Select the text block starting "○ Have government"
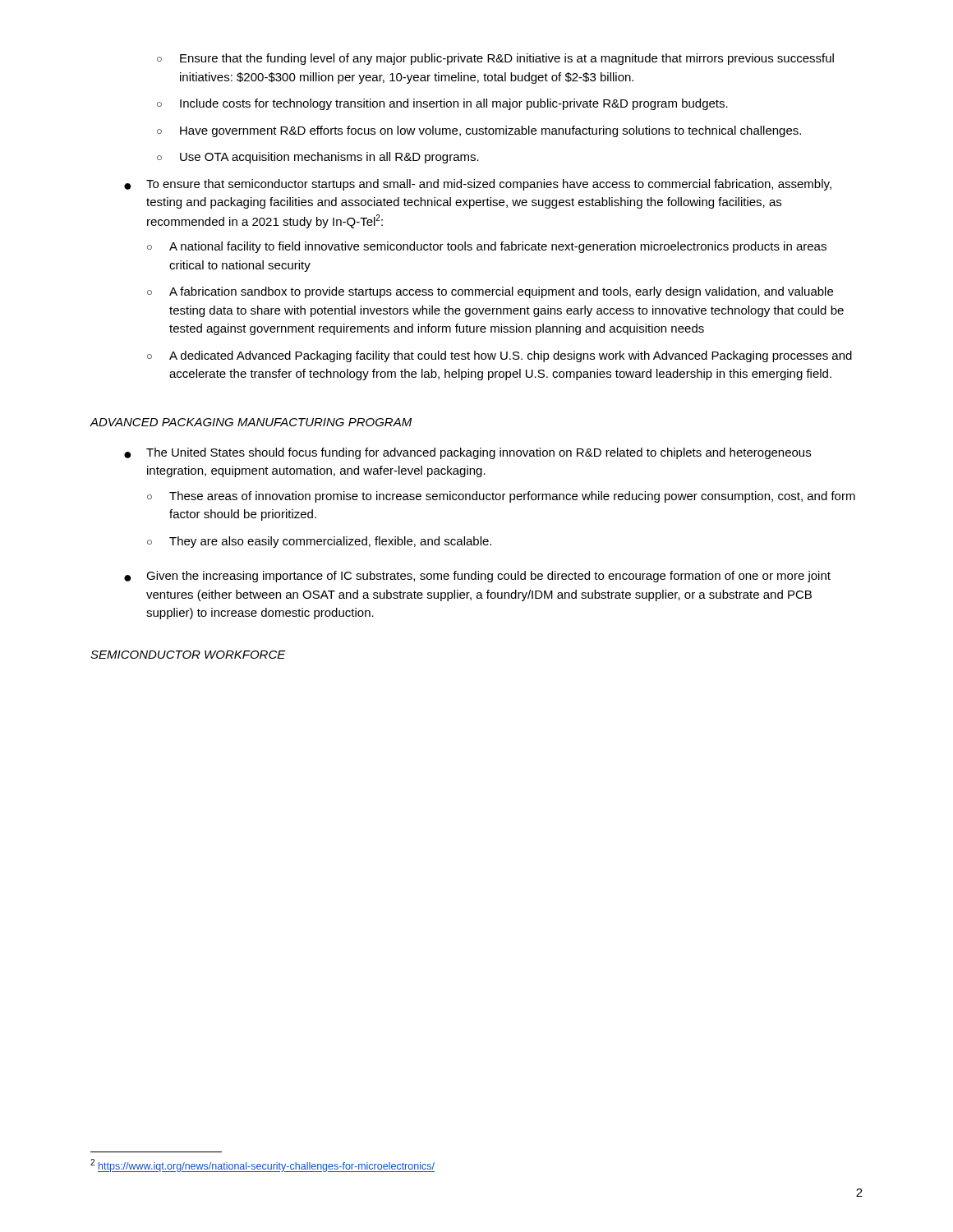The image size is (953, 1232). click(x=509, y=130)
